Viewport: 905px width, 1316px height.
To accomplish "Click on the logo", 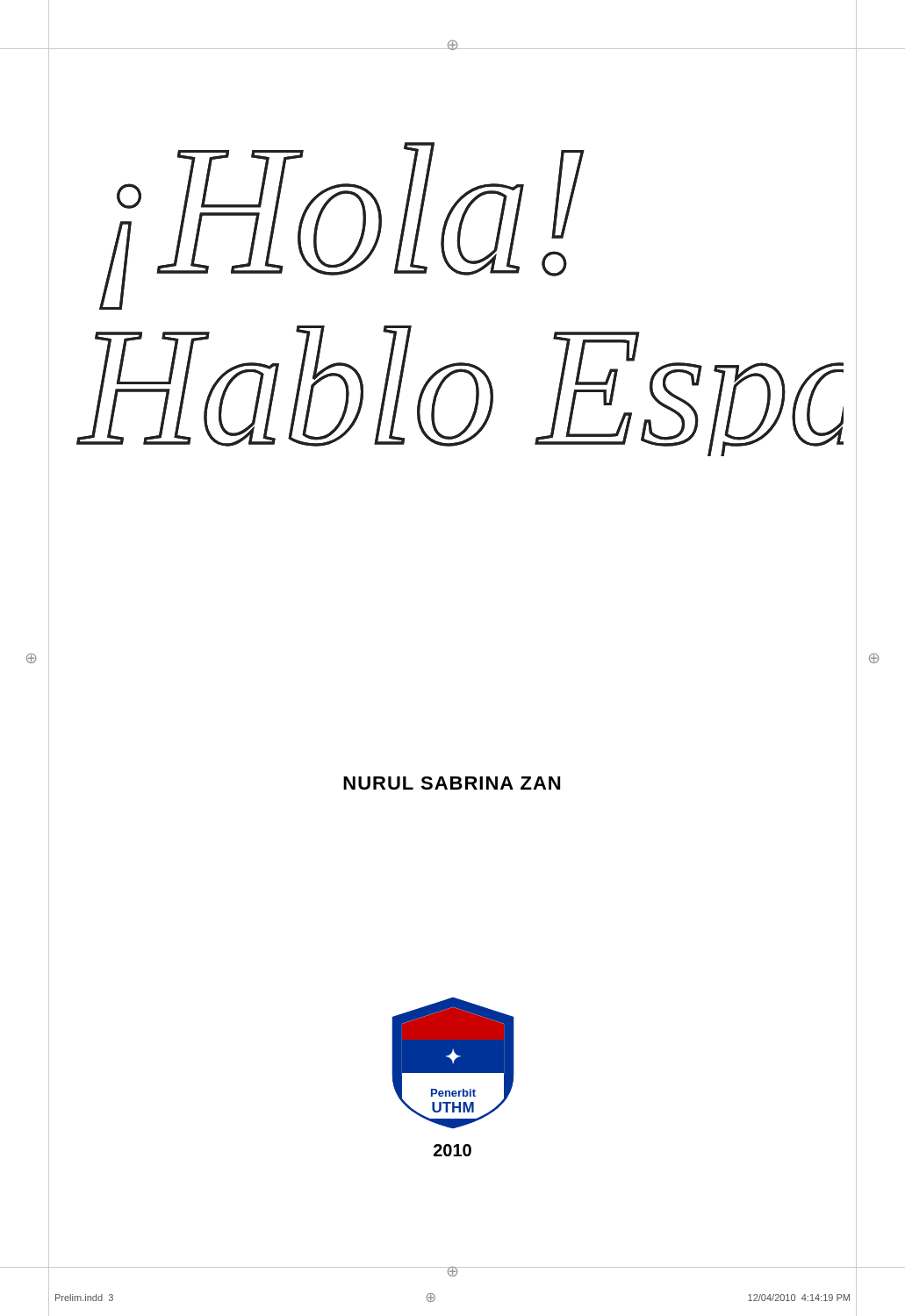I will 452,1076.
